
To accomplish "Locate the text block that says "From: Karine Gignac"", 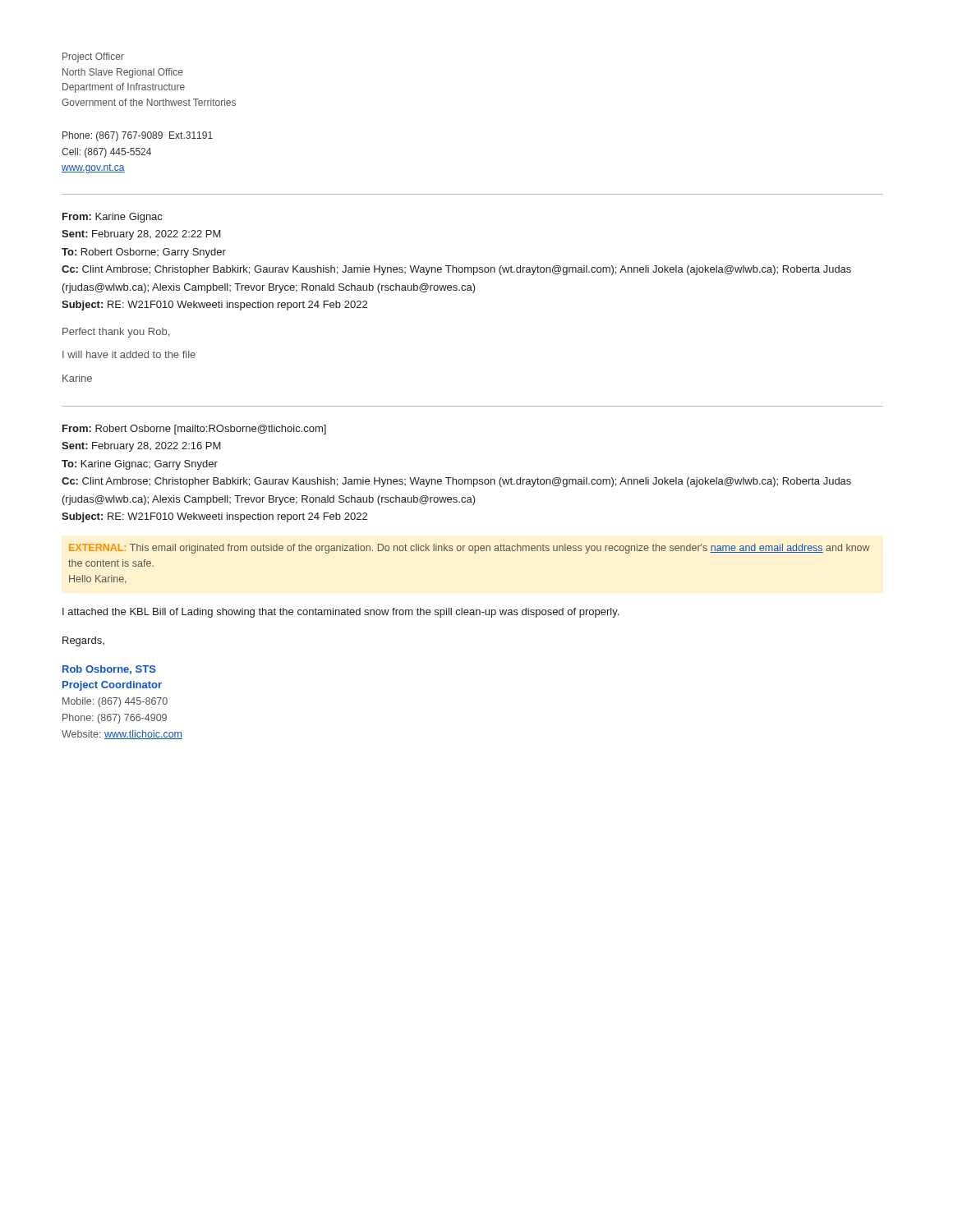I will pos(457,260).
